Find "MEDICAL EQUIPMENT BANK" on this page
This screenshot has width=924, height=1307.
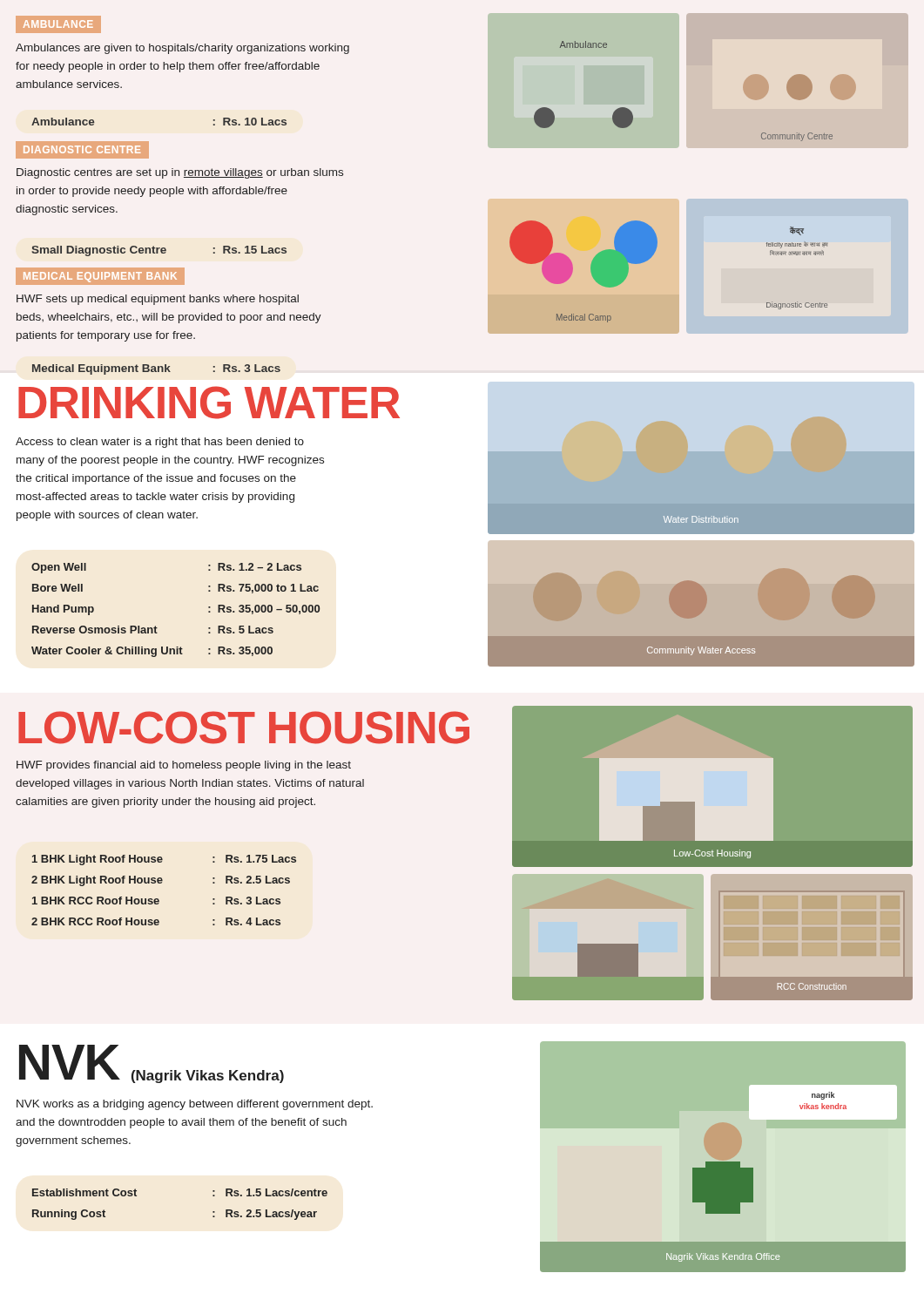tap(100, 276)
